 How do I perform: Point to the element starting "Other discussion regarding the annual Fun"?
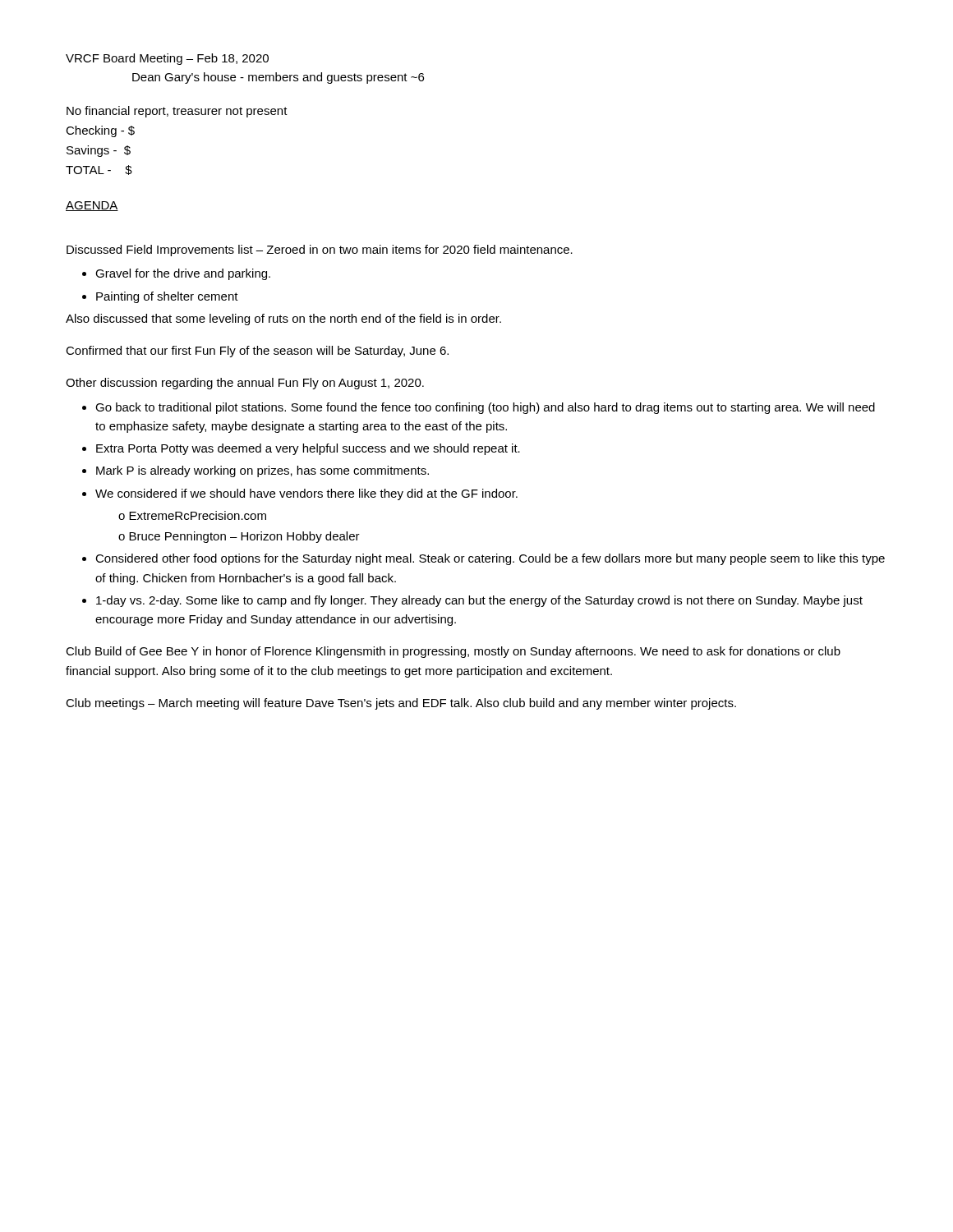click(245, 383)
